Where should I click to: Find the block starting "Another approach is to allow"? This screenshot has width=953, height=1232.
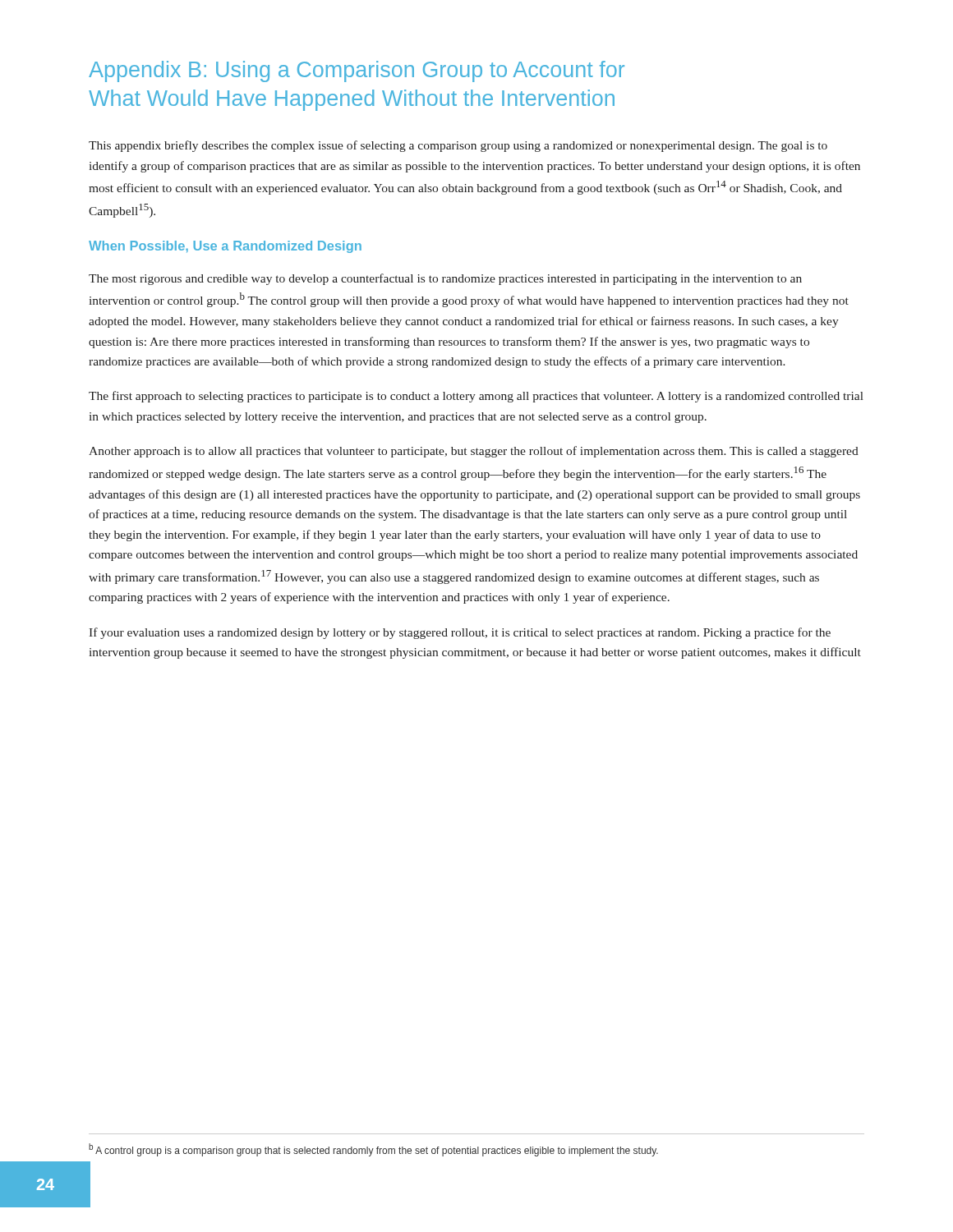click(x=474, y=524)
